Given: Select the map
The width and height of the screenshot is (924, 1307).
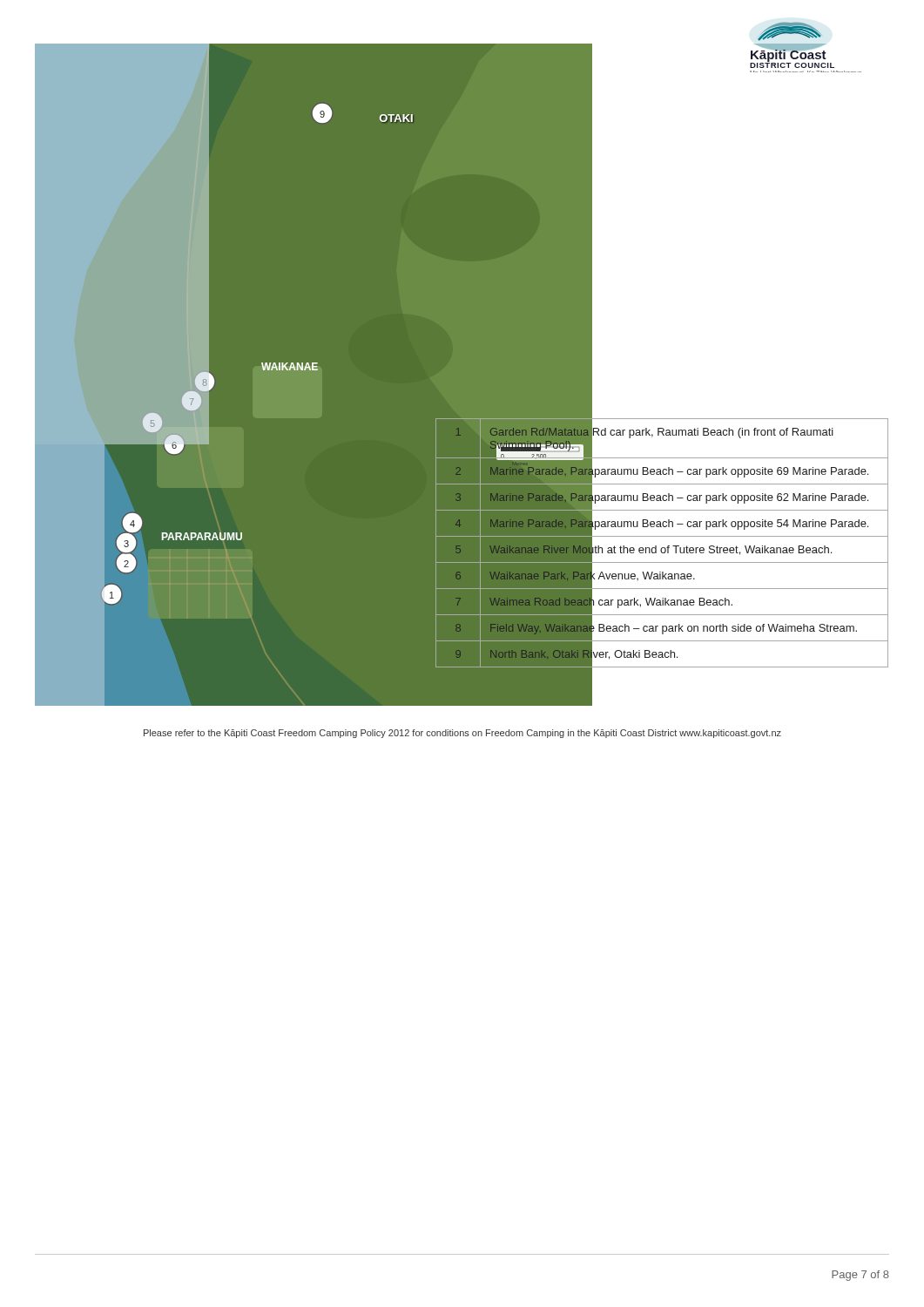Looking at the screenshot, I should coord(314,375).
